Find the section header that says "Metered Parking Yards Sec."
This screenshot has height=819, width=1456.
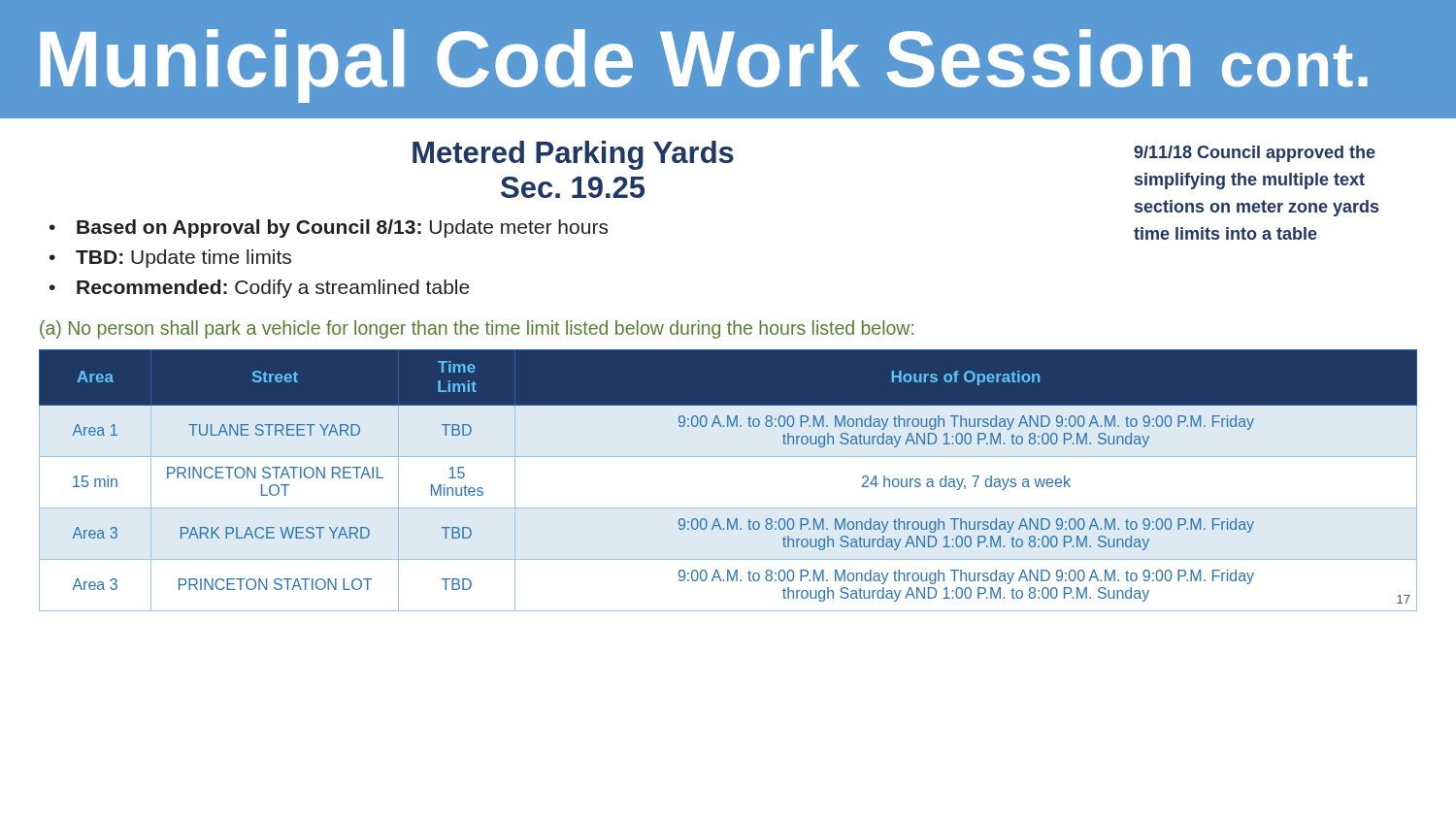click(x=573, y=171)
